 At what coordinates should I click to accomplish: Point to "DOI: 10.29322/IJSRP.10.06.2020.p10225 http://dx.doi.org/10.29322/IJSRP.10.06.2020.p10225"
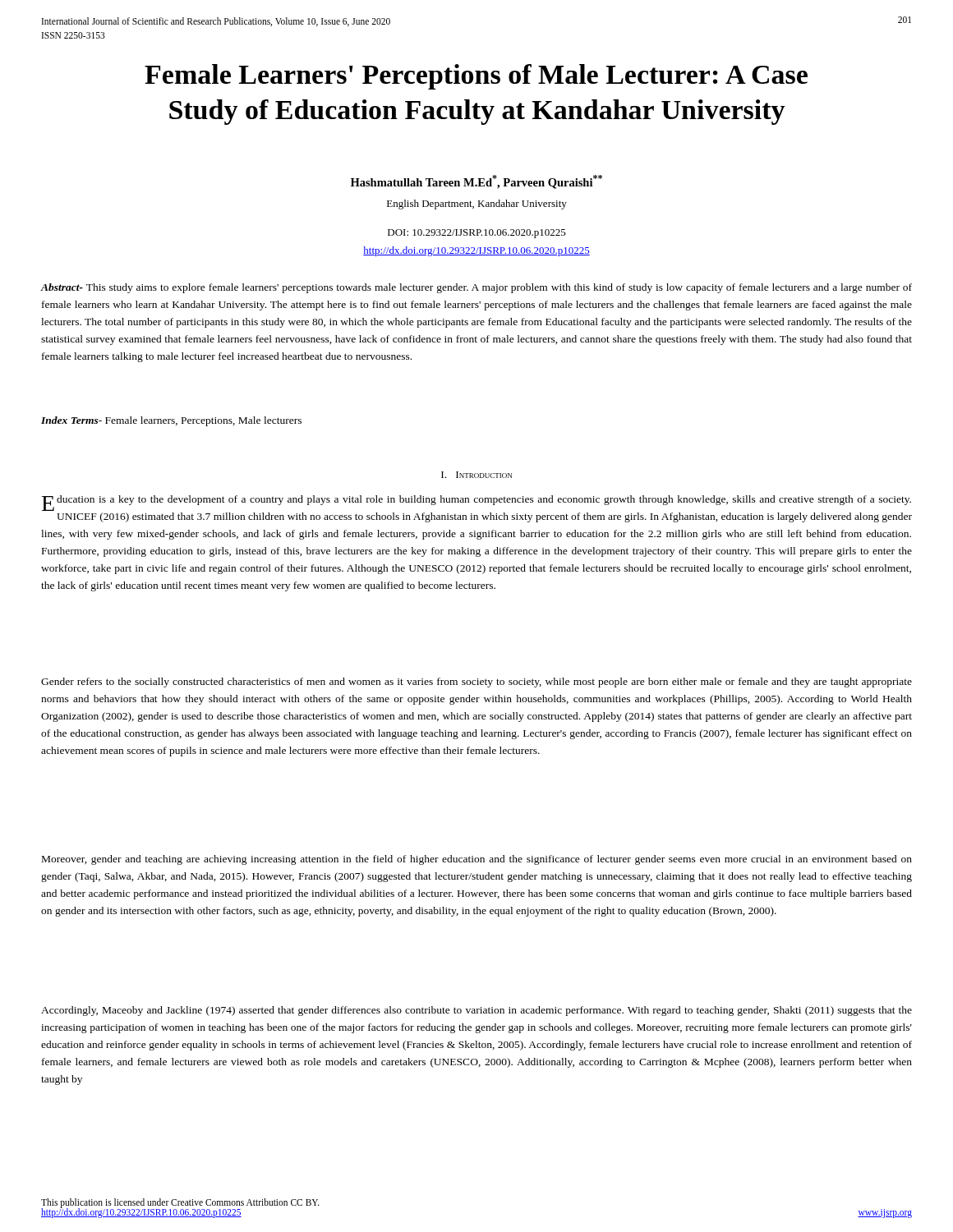pyautogui.click(x=476, y=241)
